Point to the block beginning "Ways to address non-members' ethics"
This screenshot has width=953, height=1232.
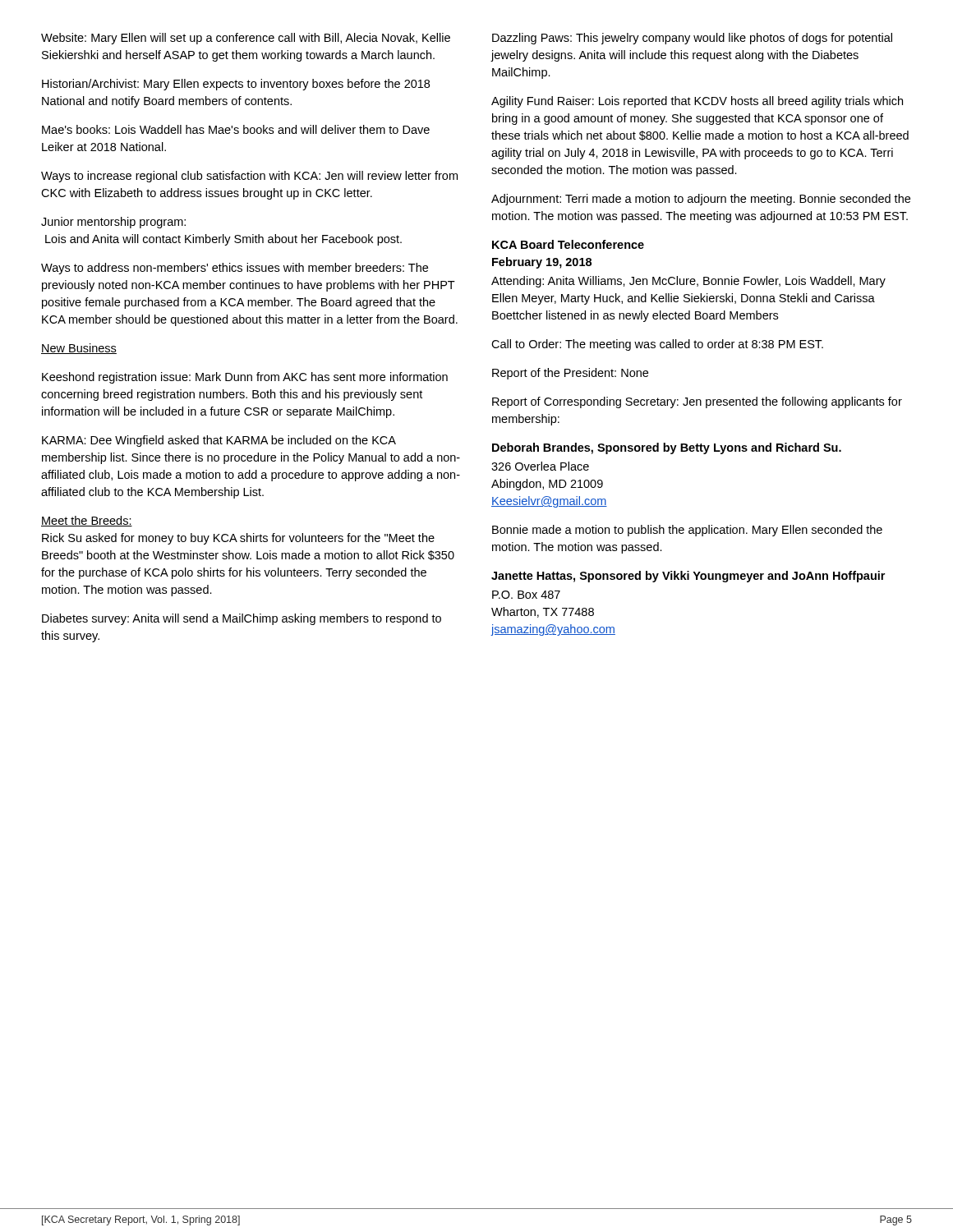pos(250,294)
